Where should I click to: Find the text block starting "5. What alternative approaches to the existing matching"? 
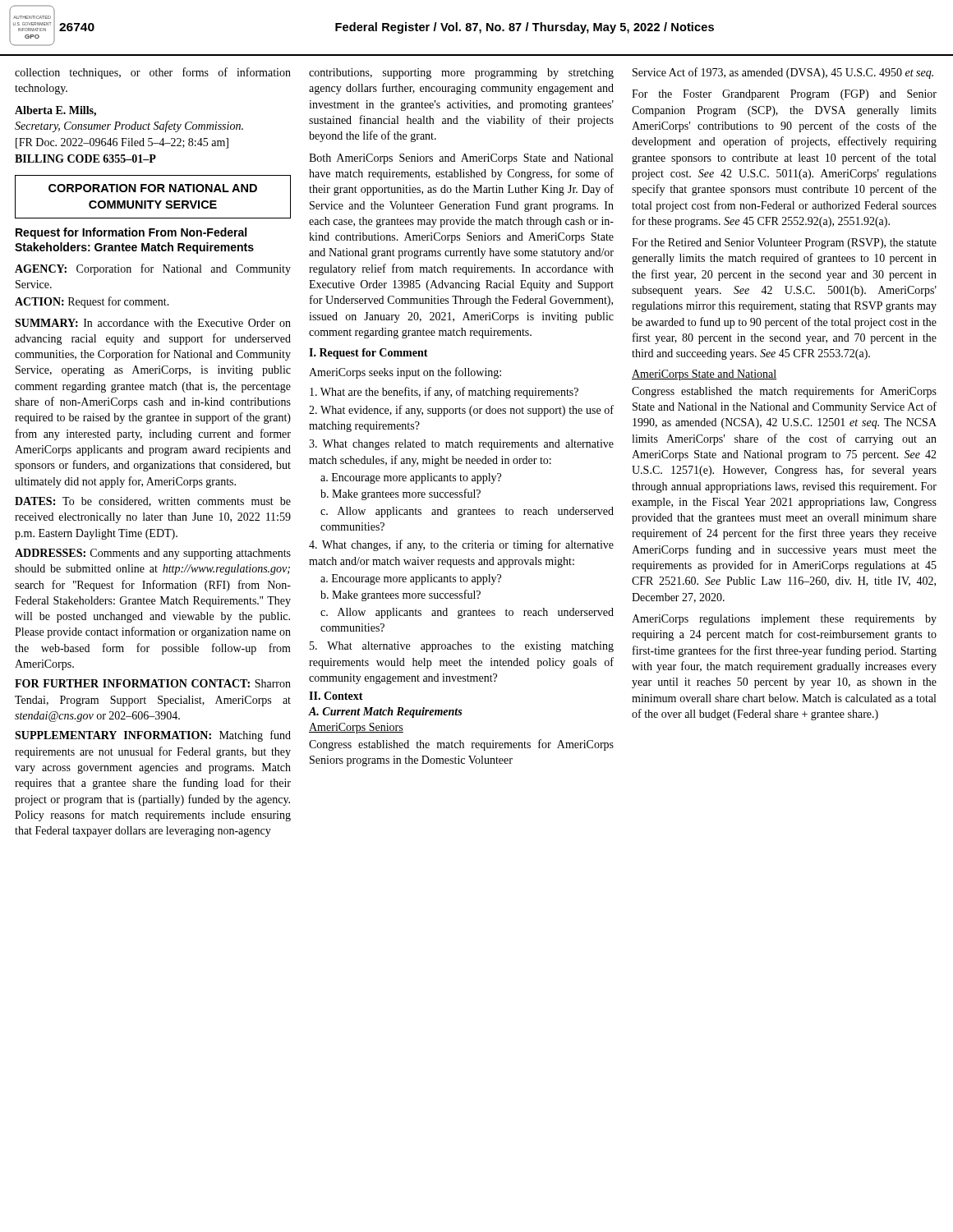pyautogui.click(x=461, y=662)
